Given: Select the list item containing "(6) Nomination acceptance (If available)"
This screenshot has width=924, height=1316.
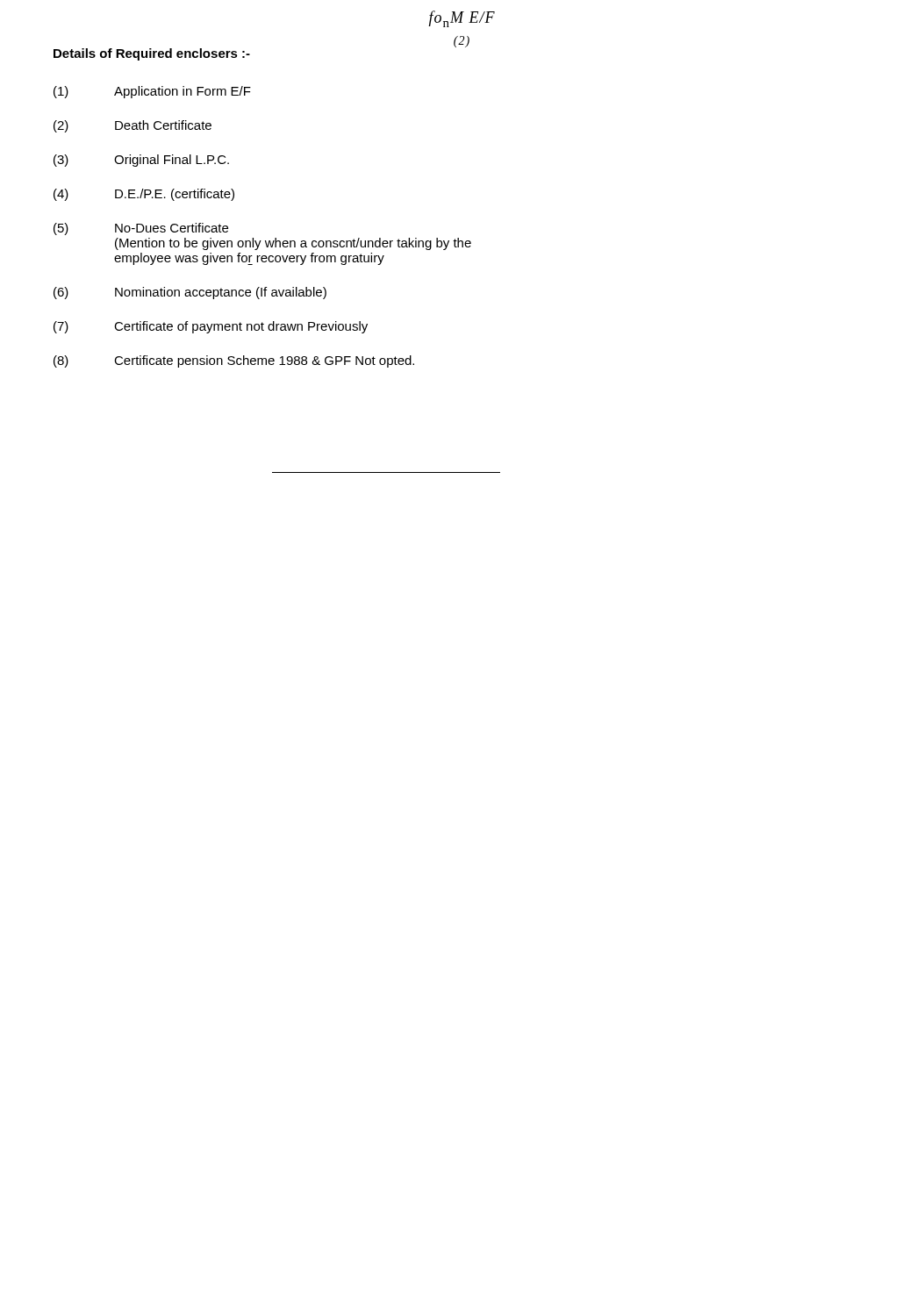Looking at the screenshot, I should (x=190, y=293).
